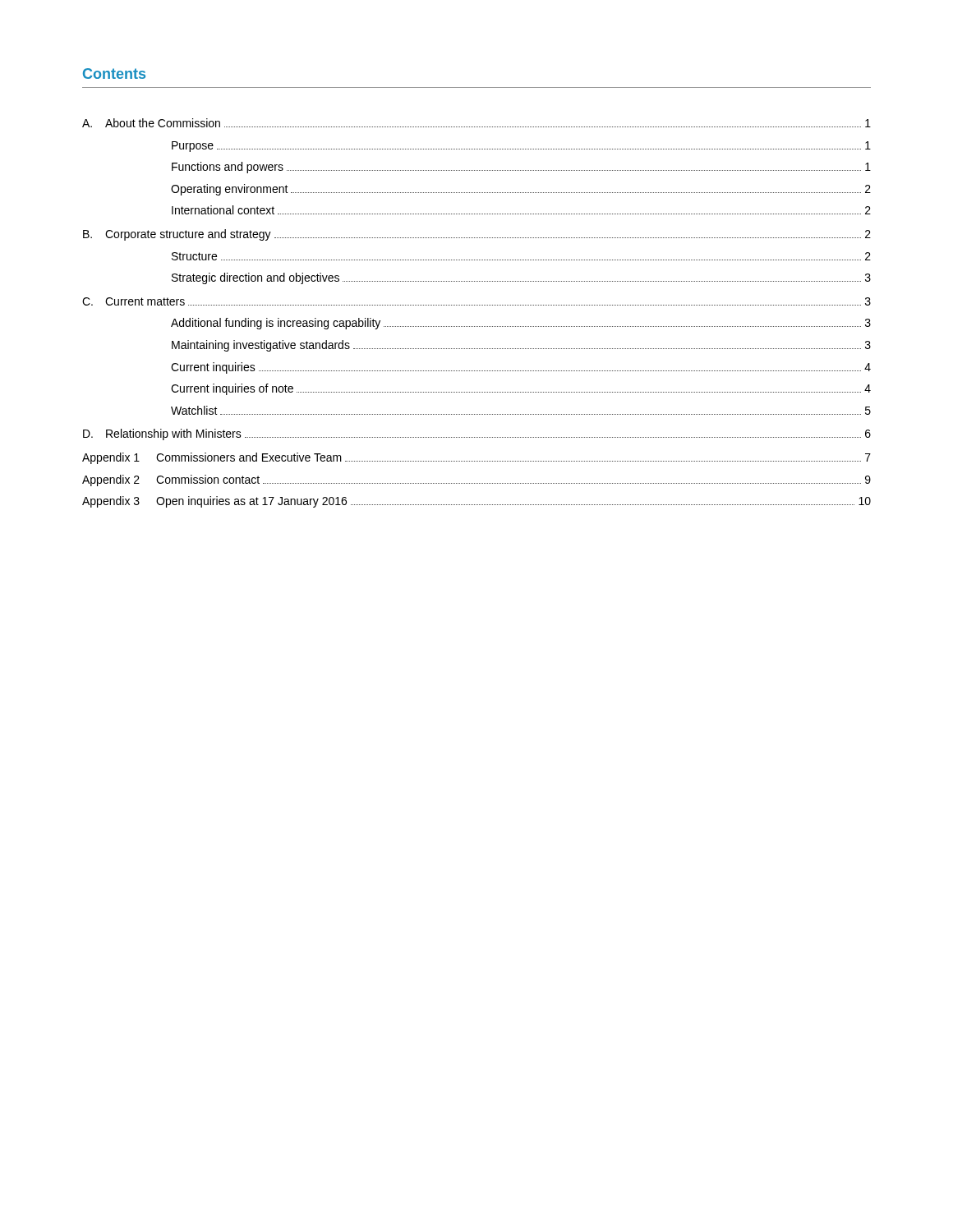
Task: Select the section header
Action: [114, 74]
